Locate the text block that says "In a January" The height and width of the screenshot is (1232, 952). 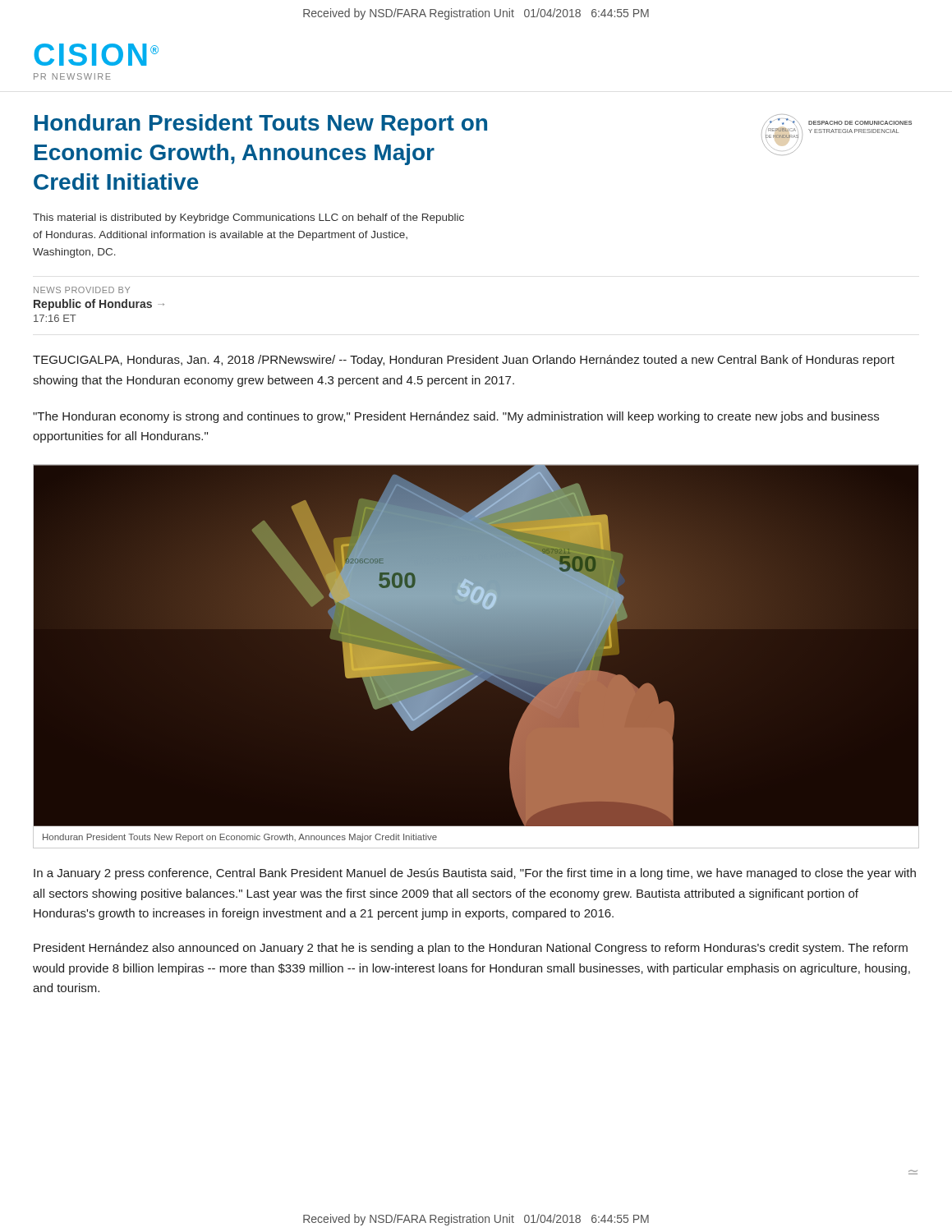475,893
